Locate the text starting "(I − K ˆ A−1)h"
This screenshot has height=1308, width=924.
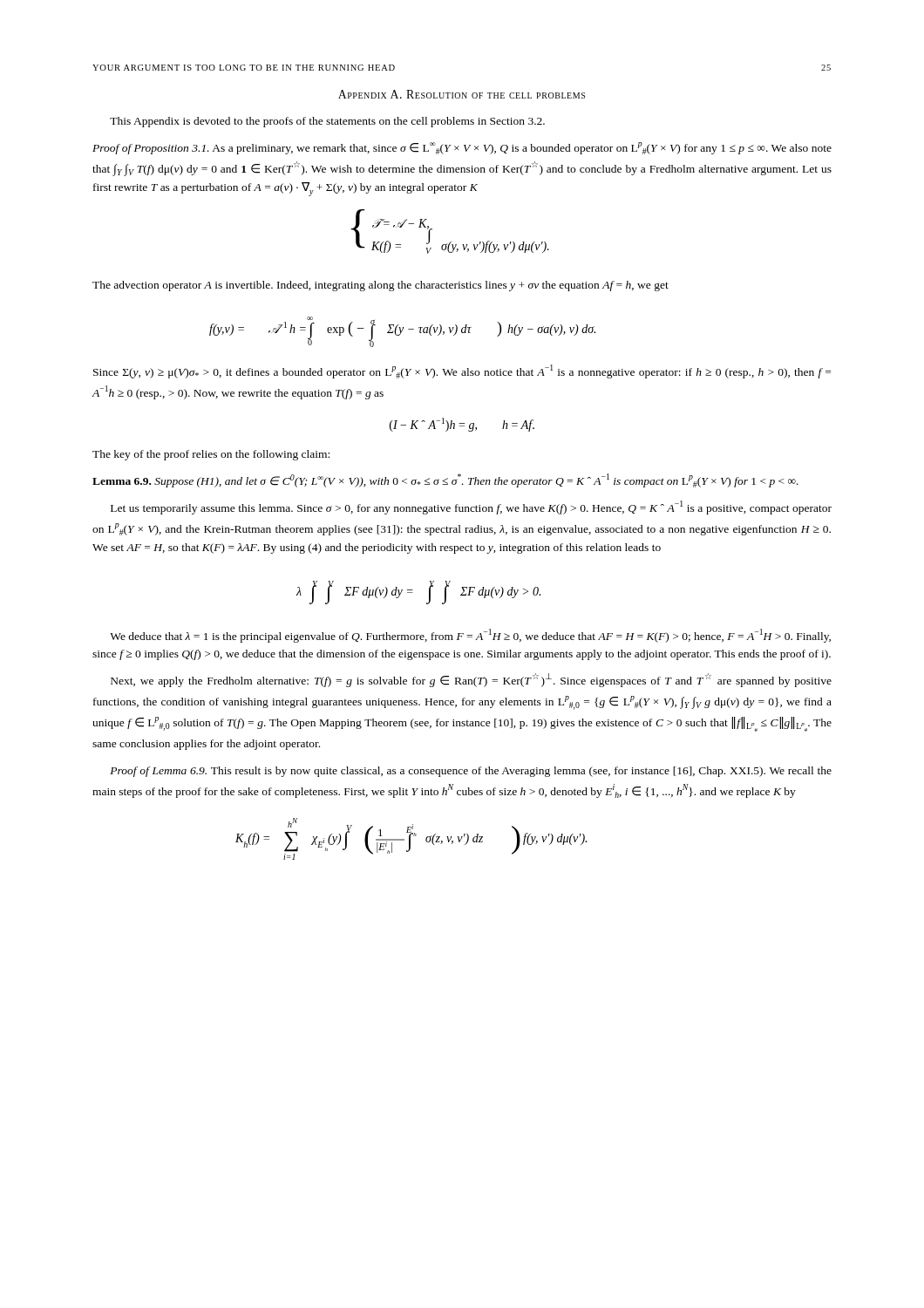pos(462,423)
